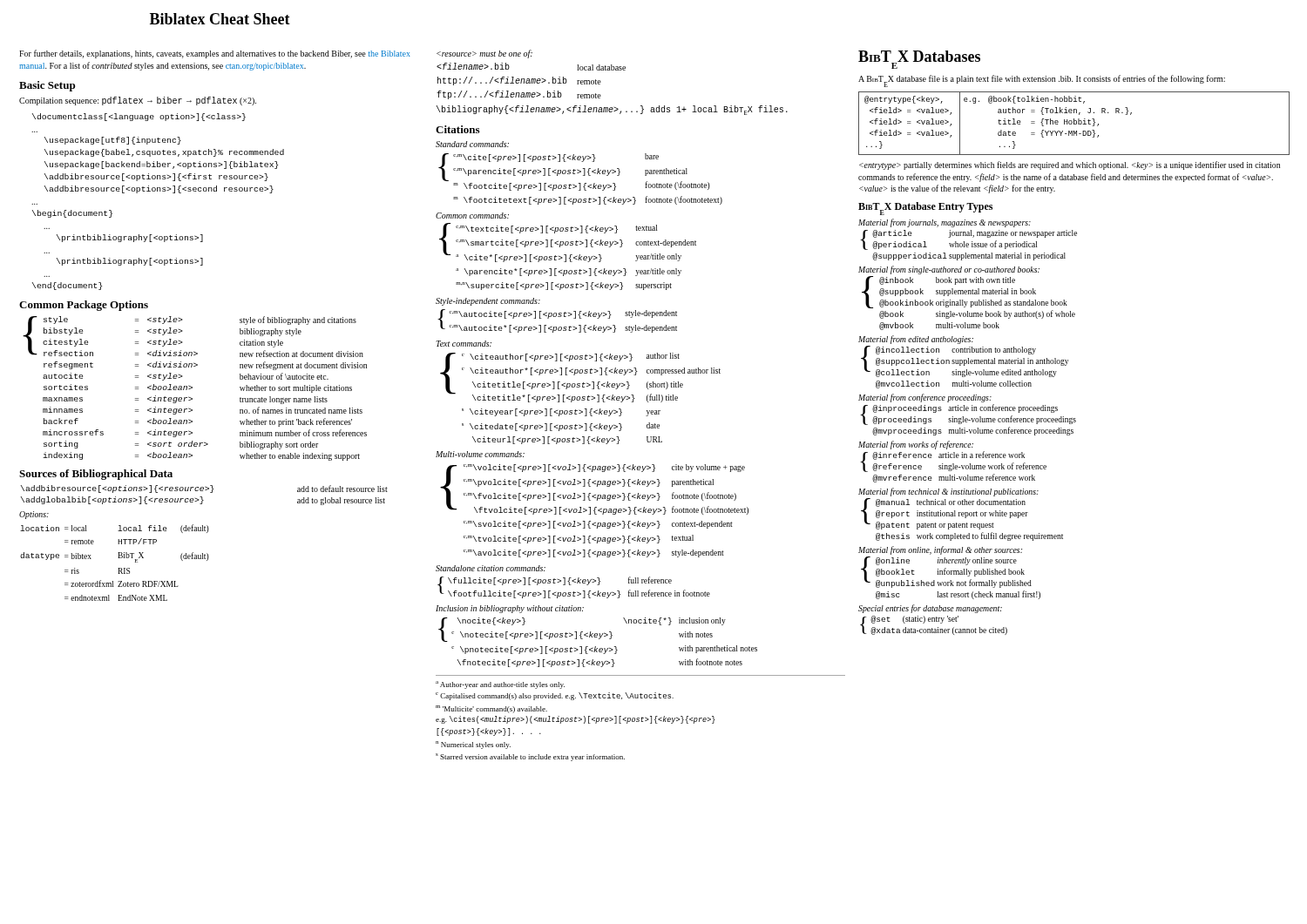This screenshot has height=924, width=1307.
Task: Find "Common commands:" on this page
Action: pos(473,215)
